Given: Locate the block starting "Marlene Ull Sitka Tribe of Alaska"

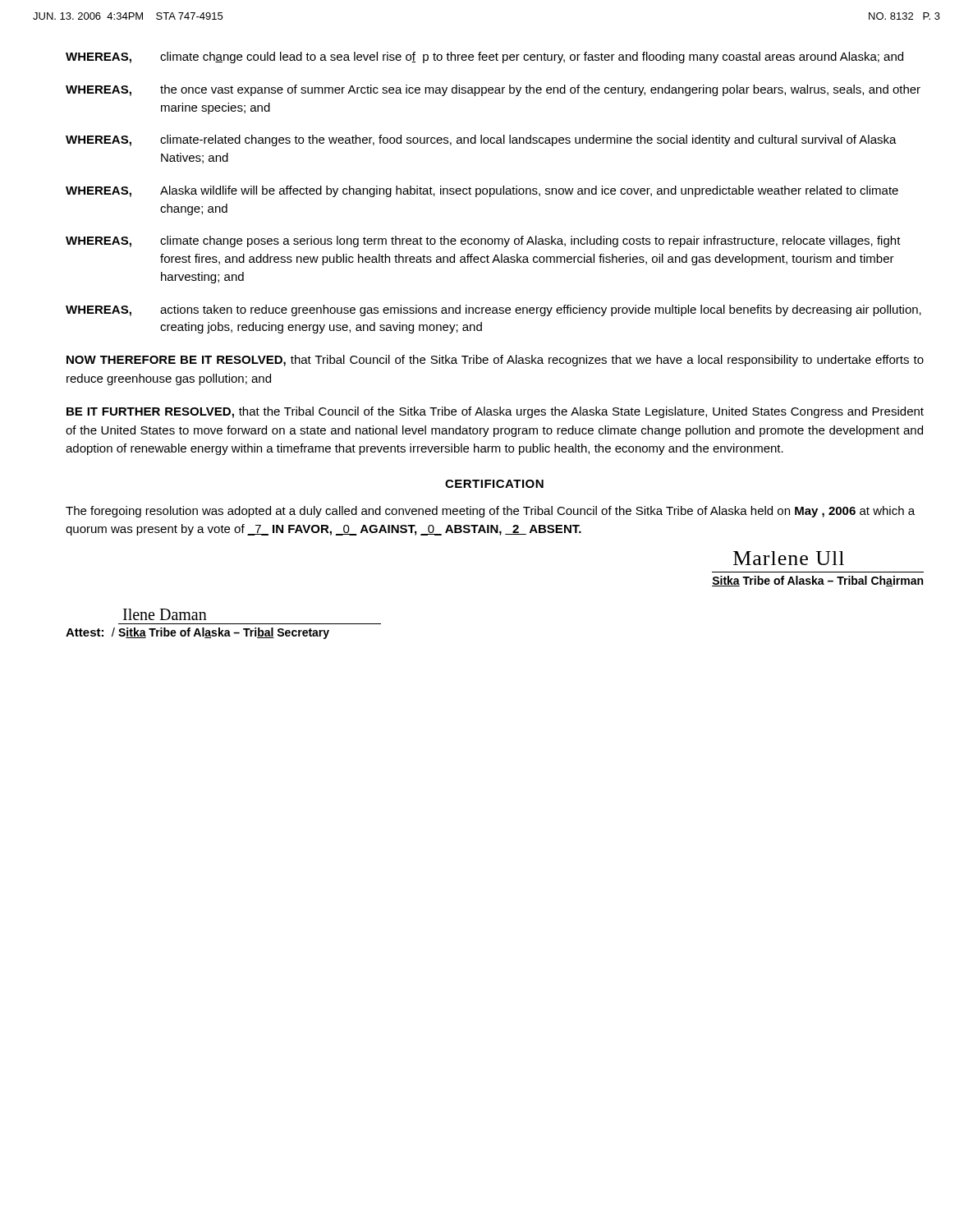Looking at the screenshot, I should (x=818, y=567).
